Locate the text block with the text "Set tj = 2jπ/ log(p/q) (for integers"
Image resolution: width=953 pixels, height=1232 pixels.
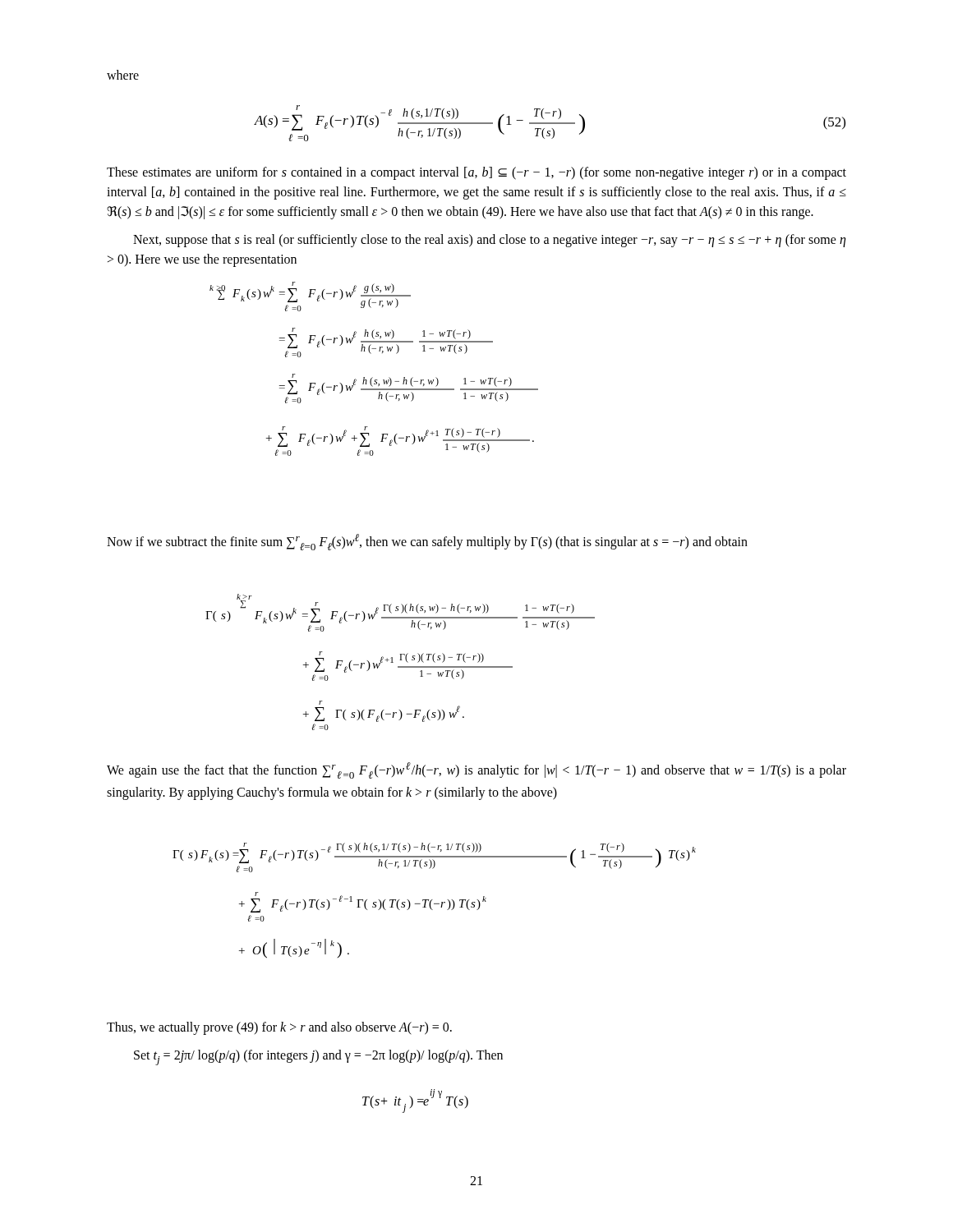pos(318,1057)
